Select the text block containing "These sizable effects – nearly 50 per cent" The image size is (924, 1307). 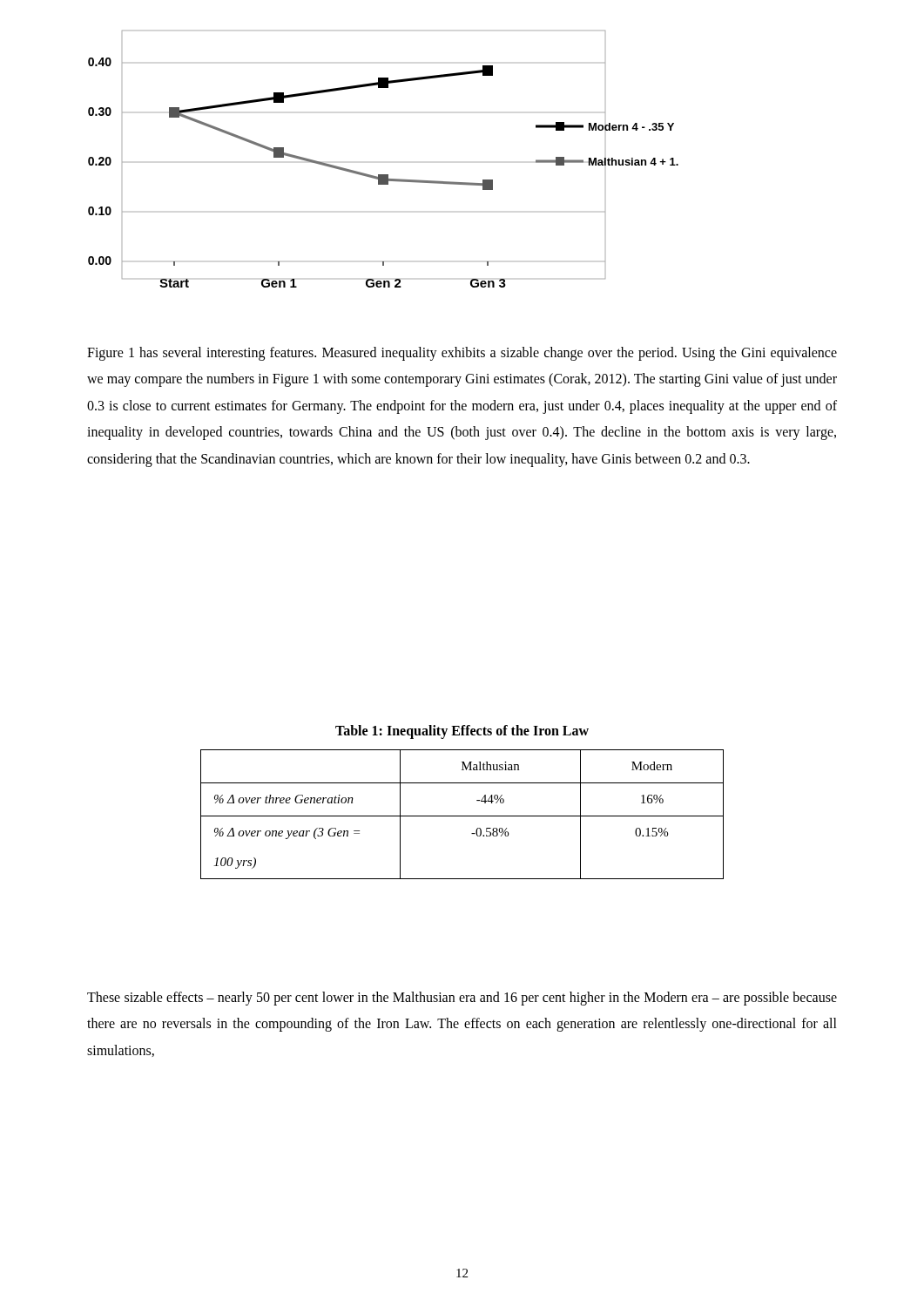(x=462, y=1024)
